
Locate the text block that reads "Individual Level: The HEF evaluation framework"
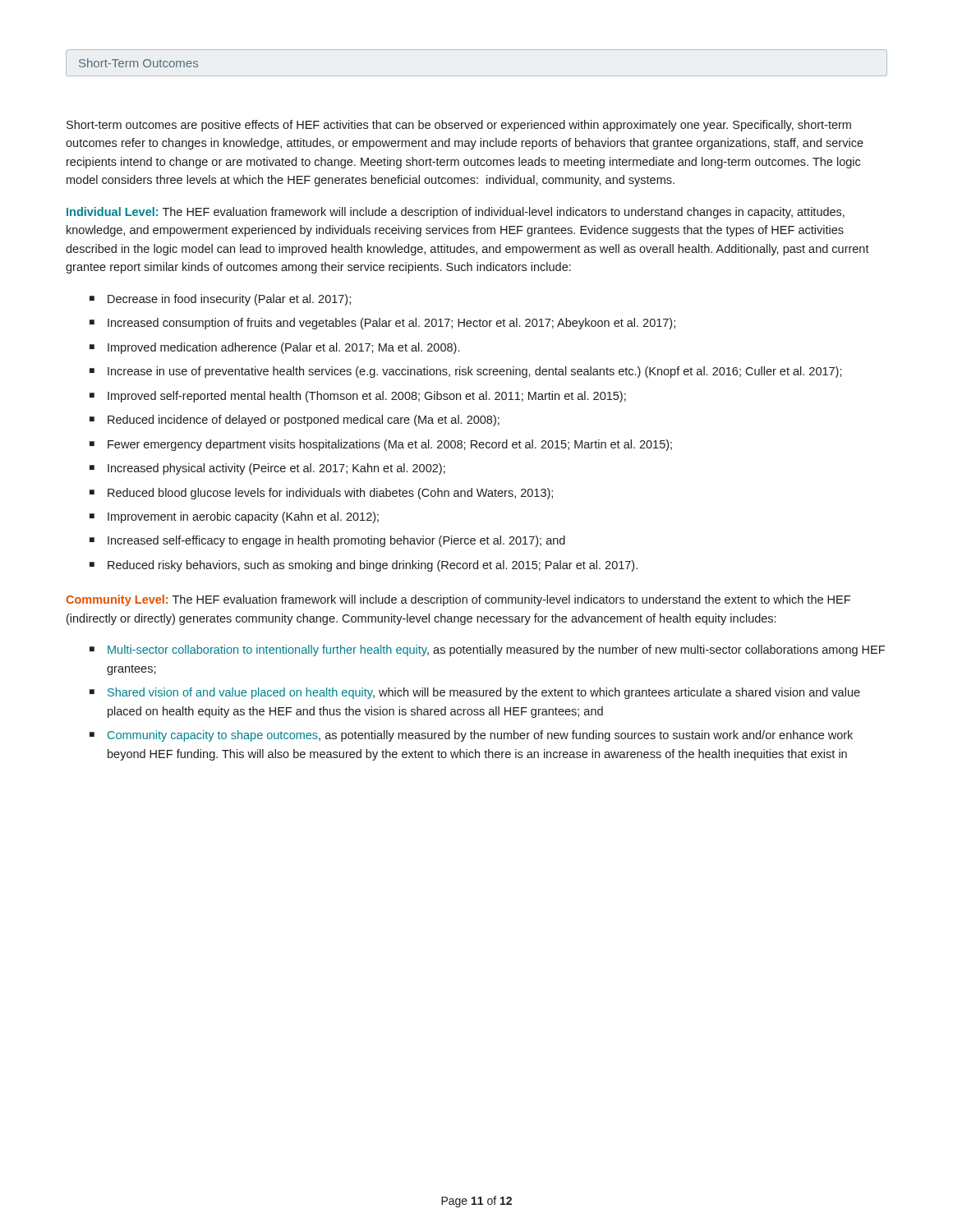tap(467, 240)
